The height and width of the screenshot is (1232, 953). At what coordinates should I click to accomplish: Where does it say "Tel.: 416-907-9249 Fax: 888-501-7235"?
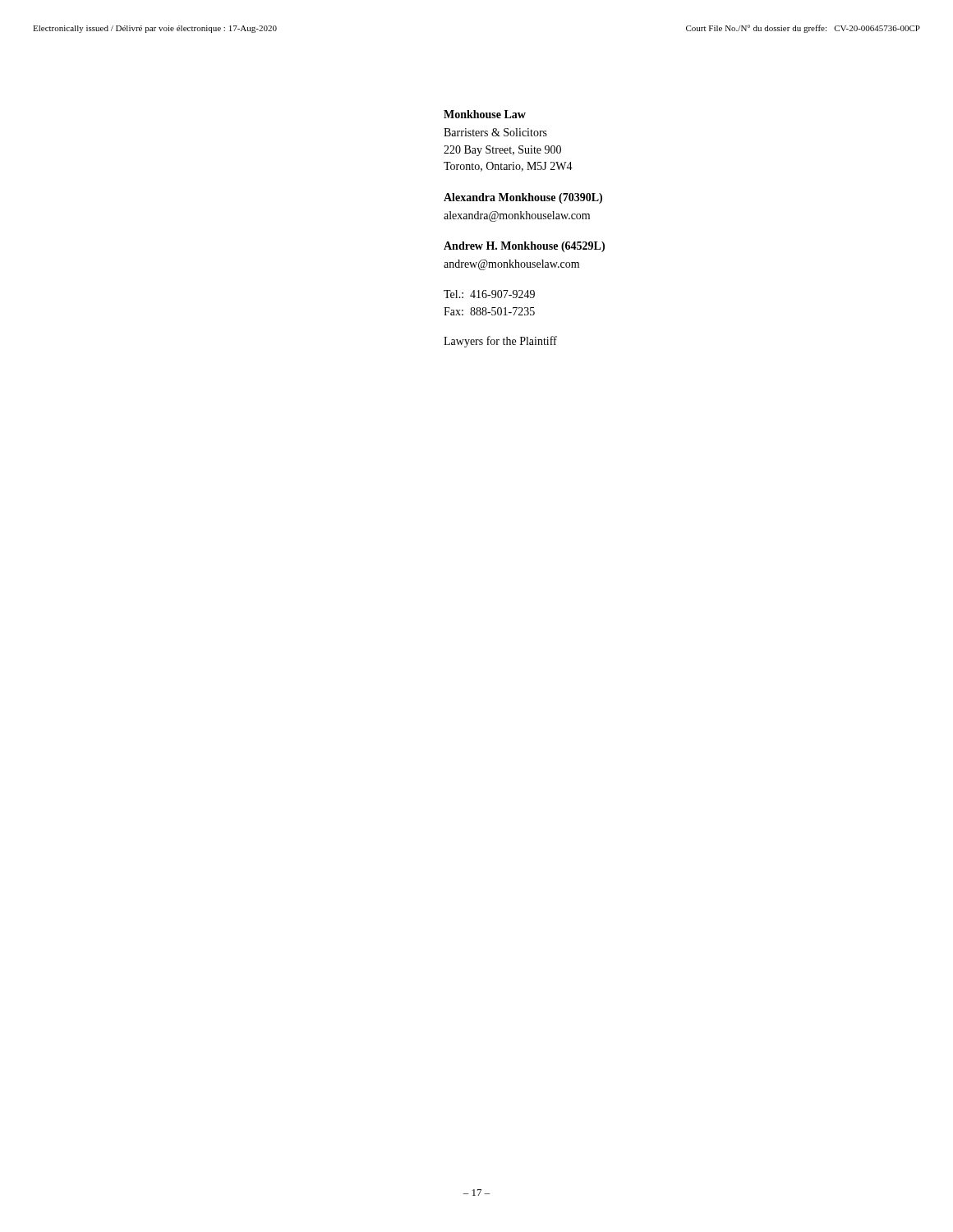(x=489, y=303)
